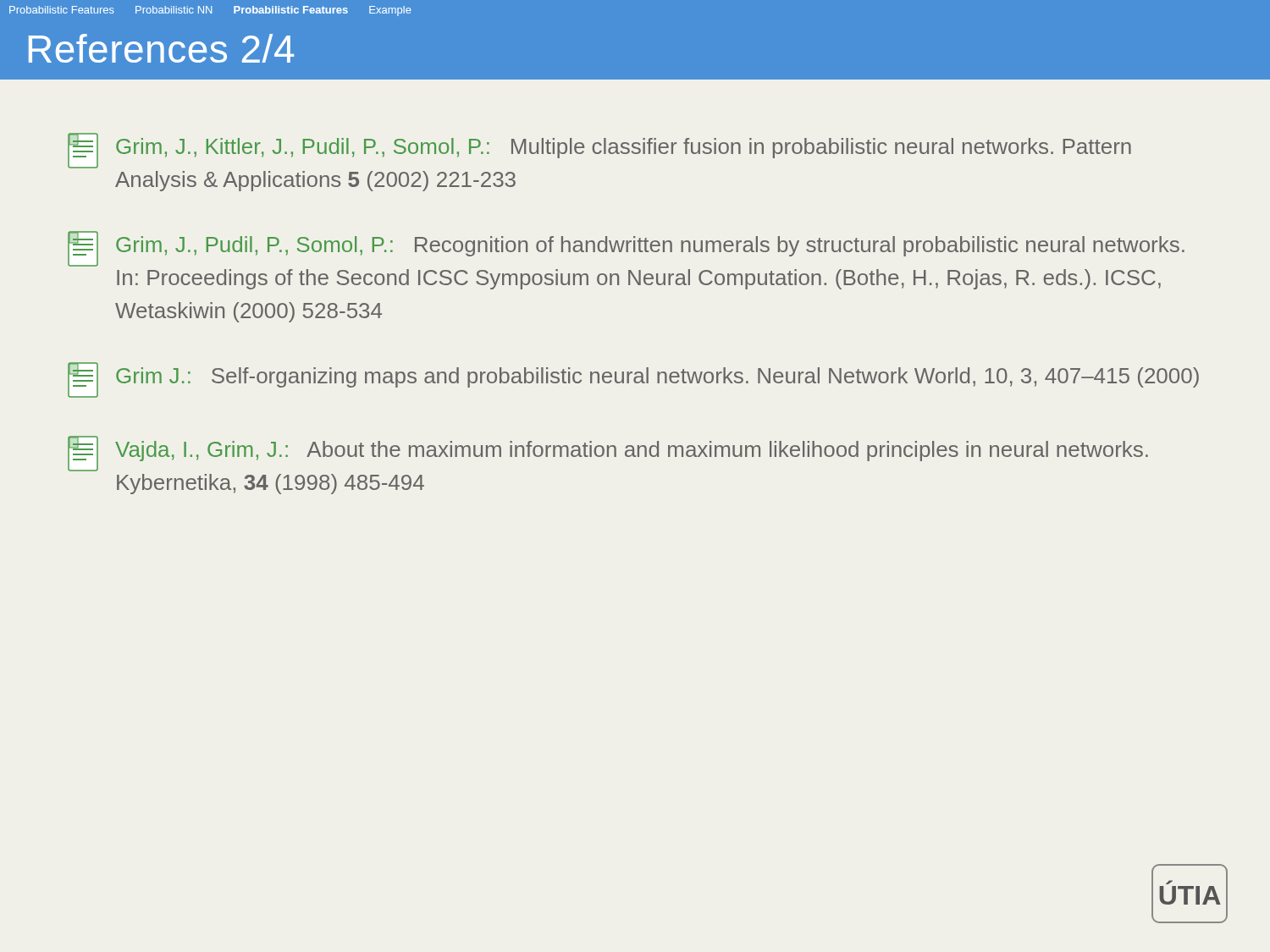Viewport: 1270px width, 952px height.
Task: Select the logo
Action: coord(1190,895)
